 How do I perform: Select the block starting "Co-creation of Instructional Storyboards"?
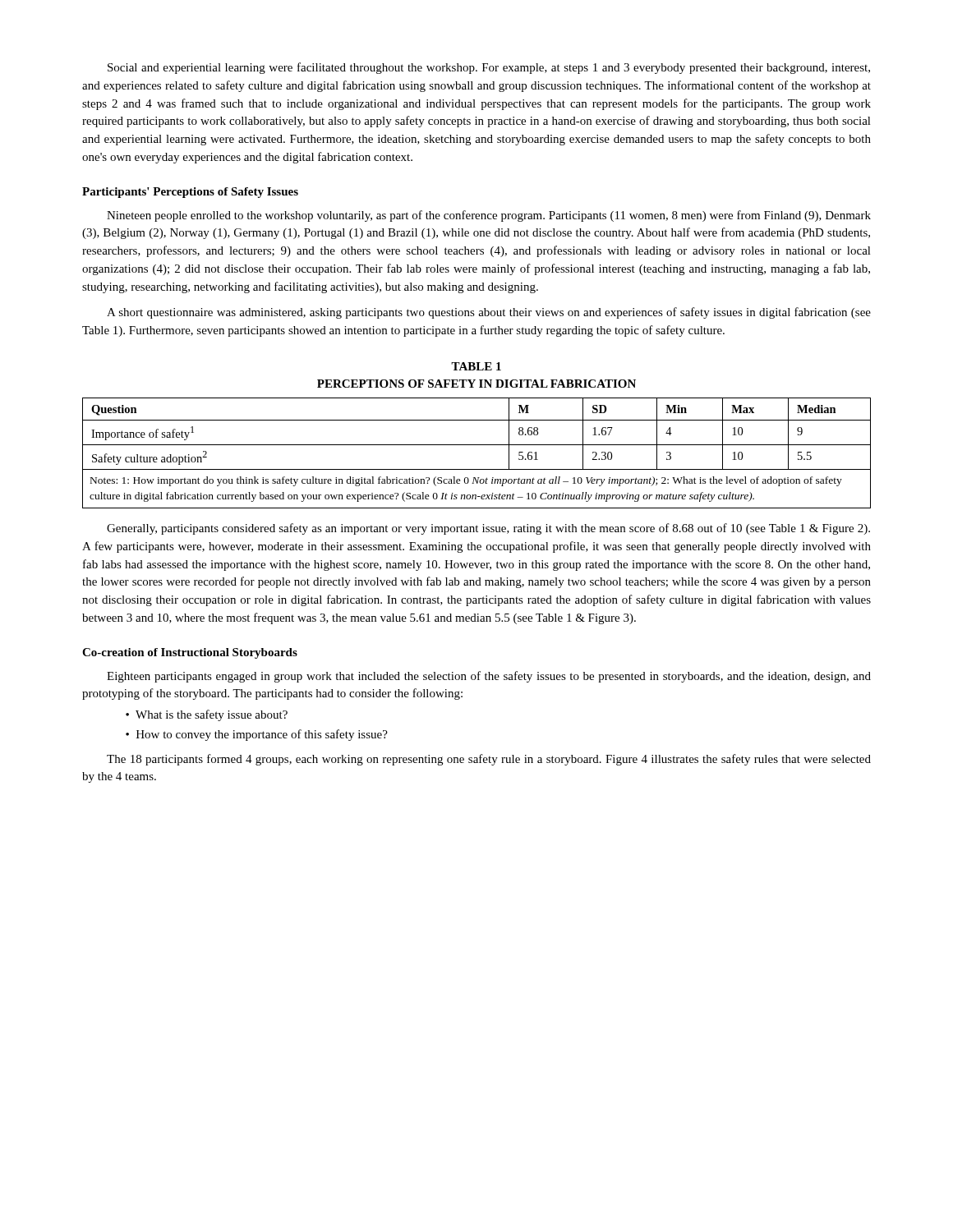pos(190,652)
